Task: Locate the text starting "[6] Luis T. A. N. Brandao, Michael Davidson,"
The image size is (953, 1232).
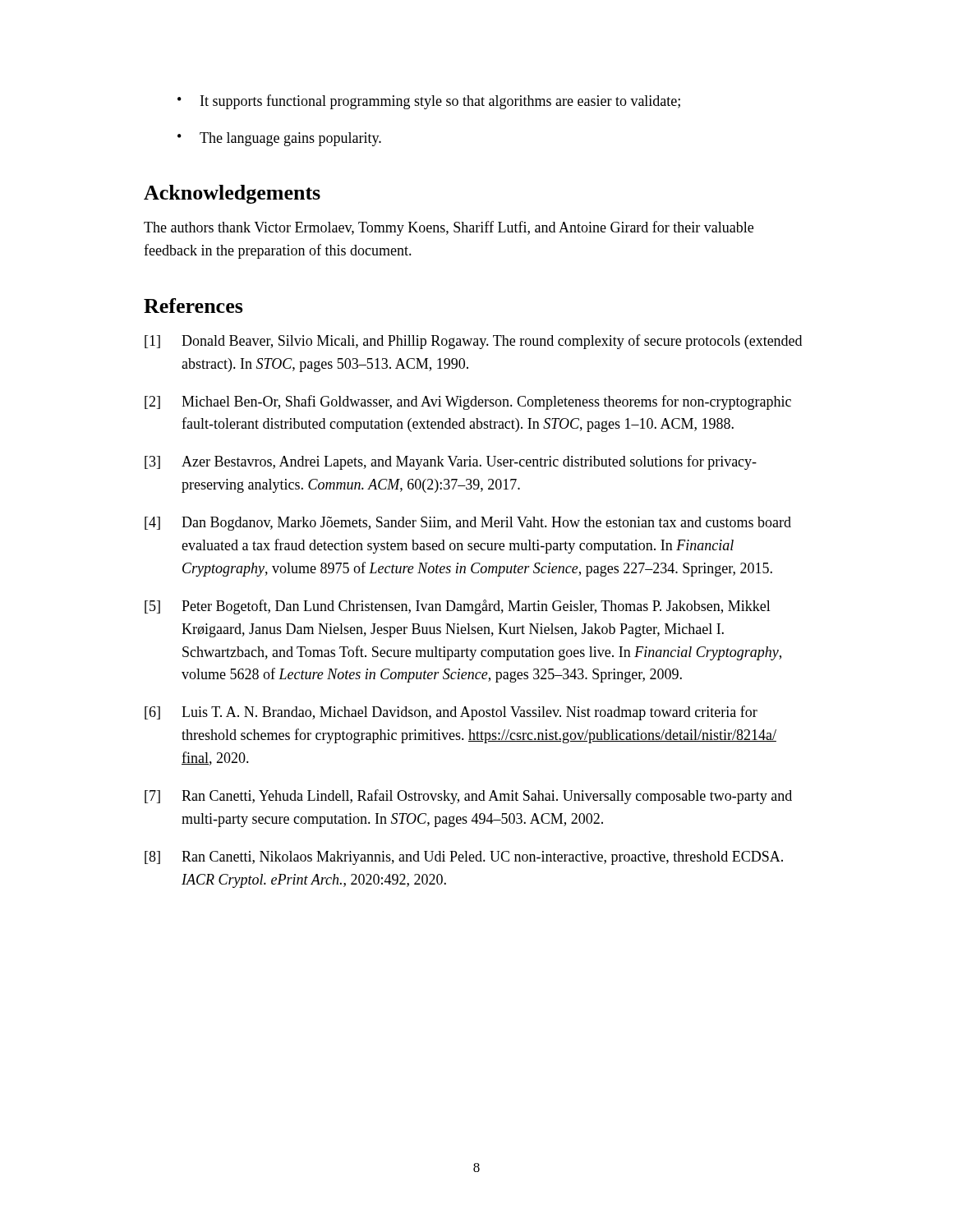Action: tap(476, 736)
